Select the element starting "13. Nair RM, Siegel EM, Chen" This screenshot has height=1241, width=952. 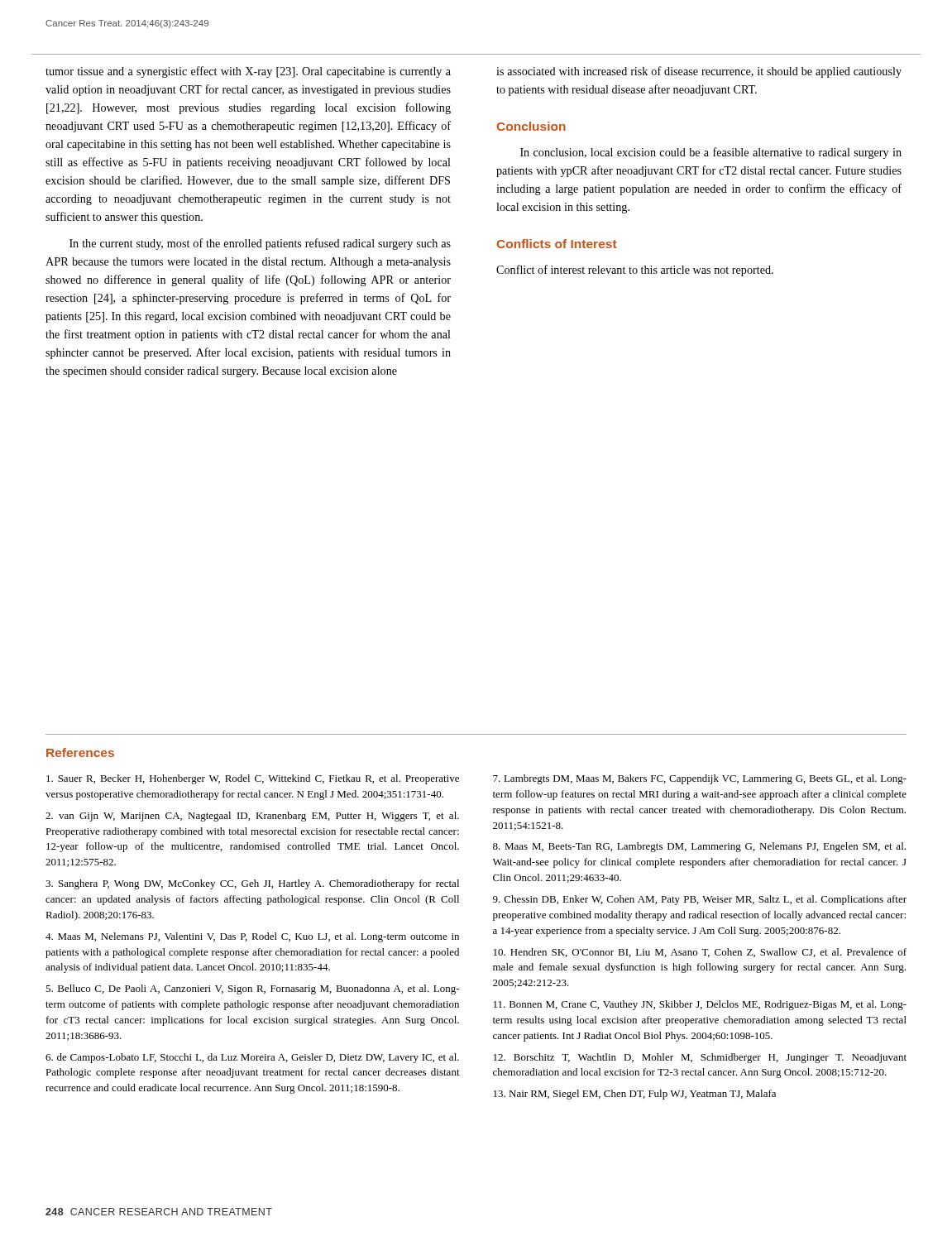coord(634,1094)
